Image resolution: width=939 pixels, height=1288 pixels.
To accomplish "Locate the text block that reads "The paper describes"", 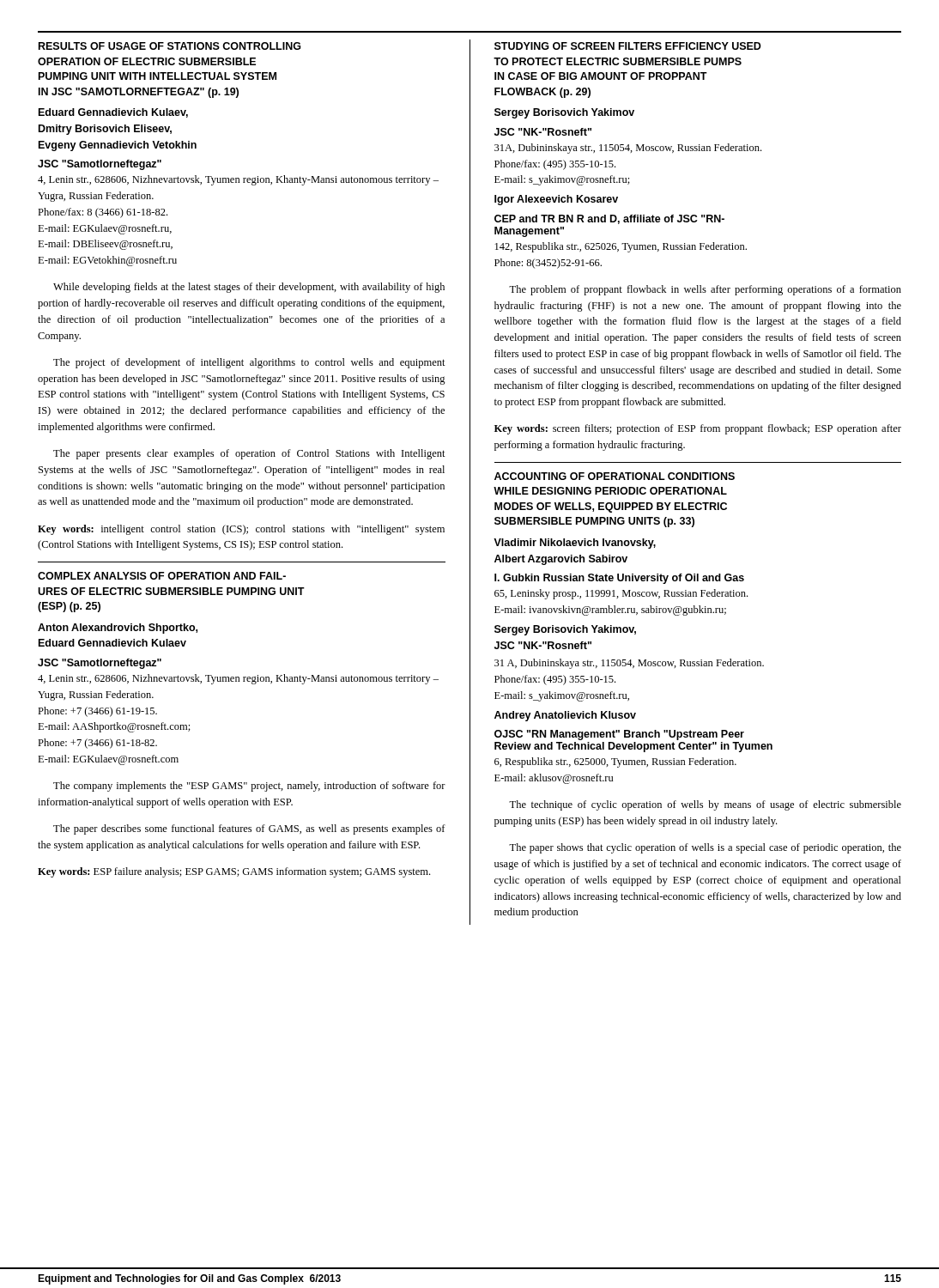I will click(241, 837).
